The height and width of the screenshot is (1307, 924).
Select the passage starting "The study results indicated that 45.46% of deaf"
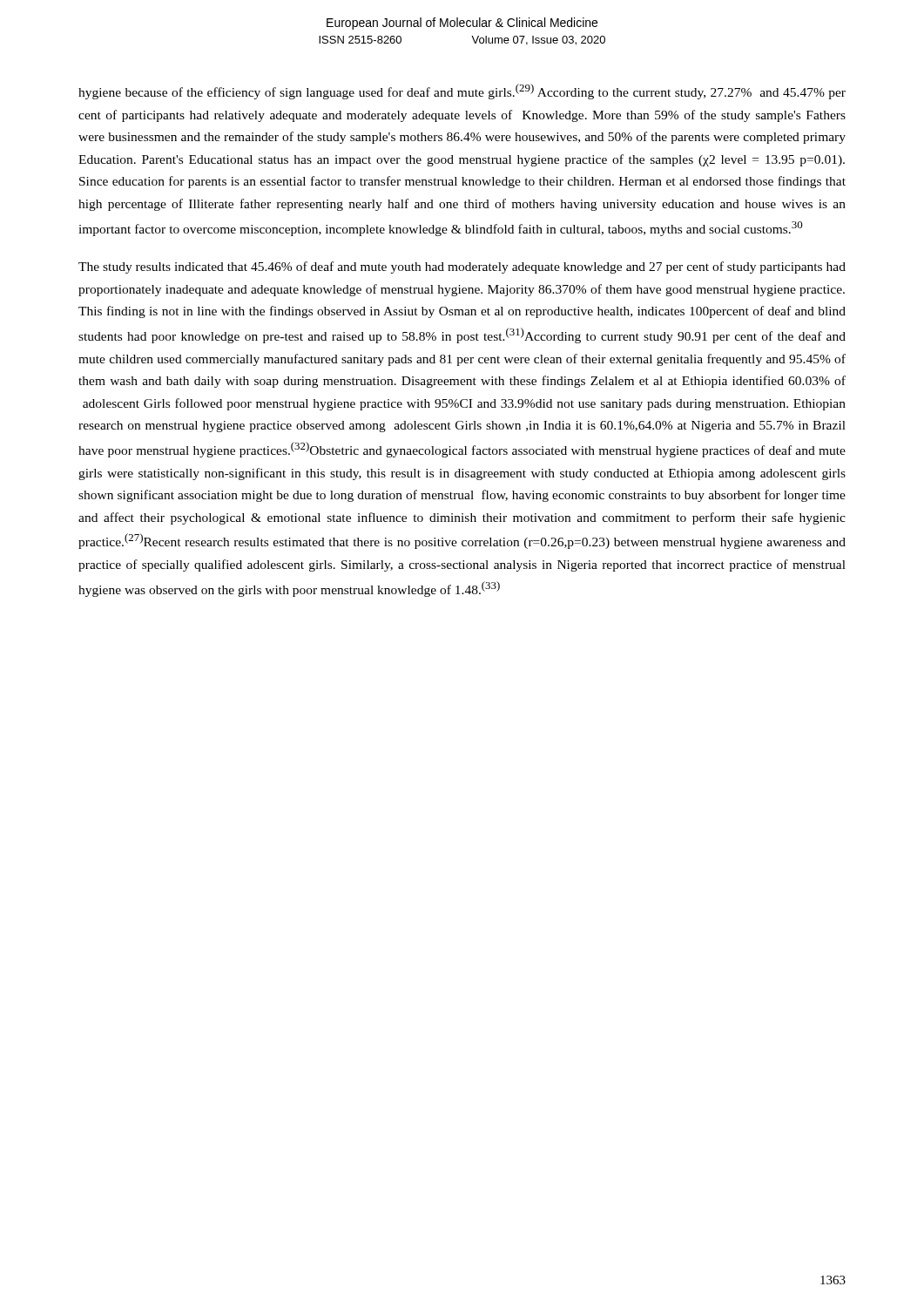coord(462,428)
